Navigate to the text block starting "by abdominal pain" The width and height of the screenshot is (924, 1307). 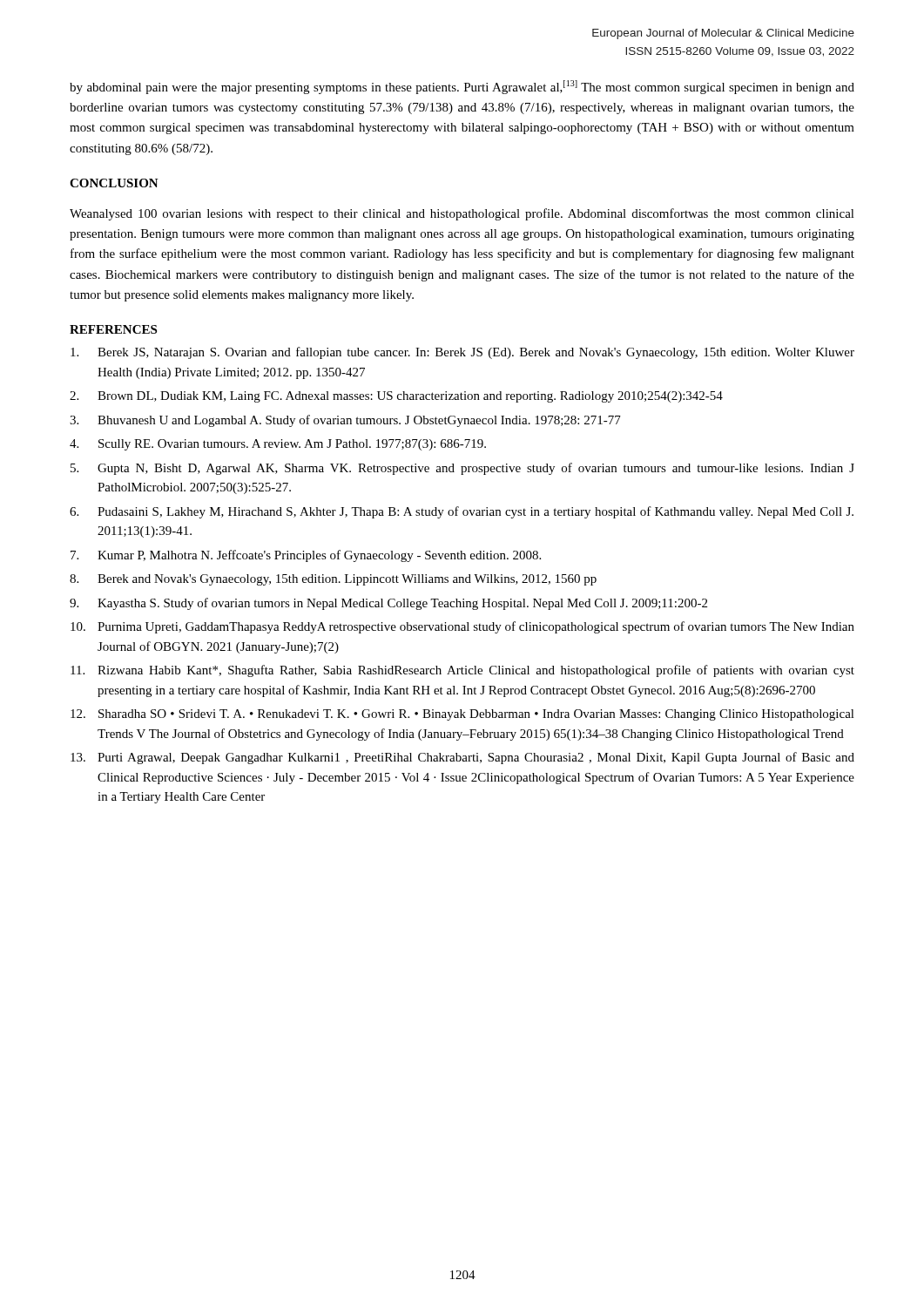462,117
